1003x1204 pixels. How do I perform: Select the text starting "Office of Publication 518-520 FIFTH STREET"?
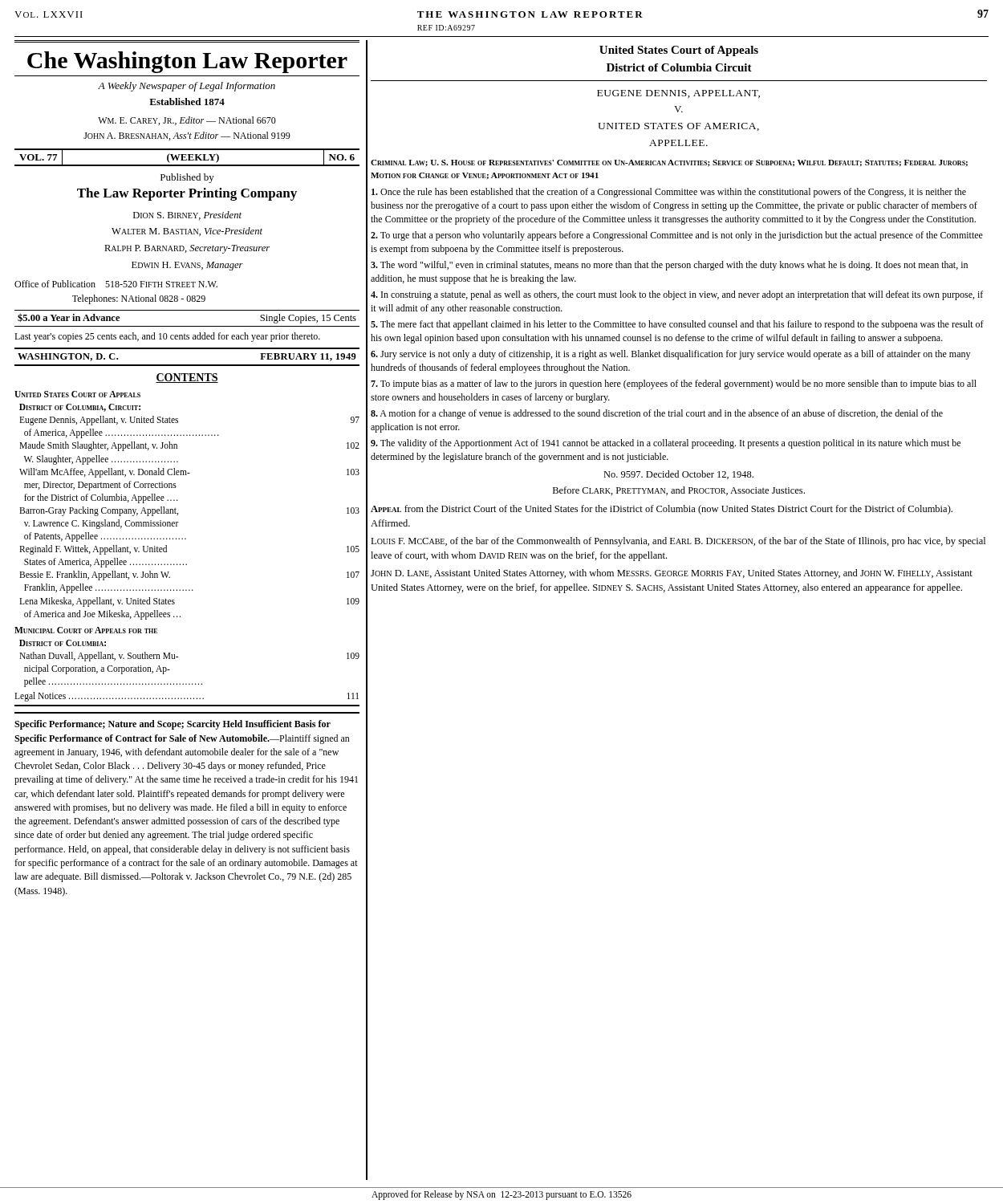tap(116, 292)
